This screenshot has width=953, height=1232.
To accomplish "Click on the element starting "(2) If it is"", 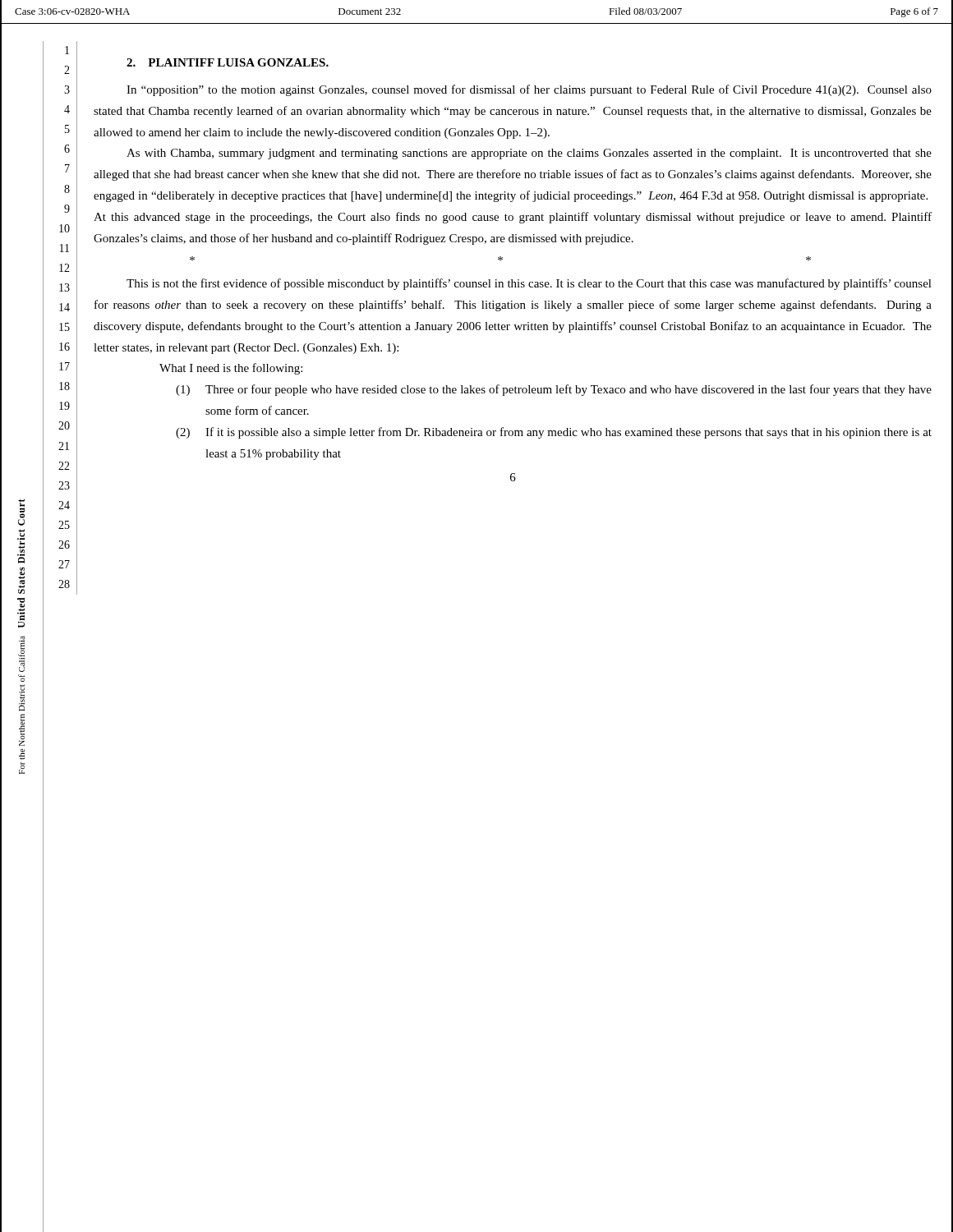I will (554, 443).
